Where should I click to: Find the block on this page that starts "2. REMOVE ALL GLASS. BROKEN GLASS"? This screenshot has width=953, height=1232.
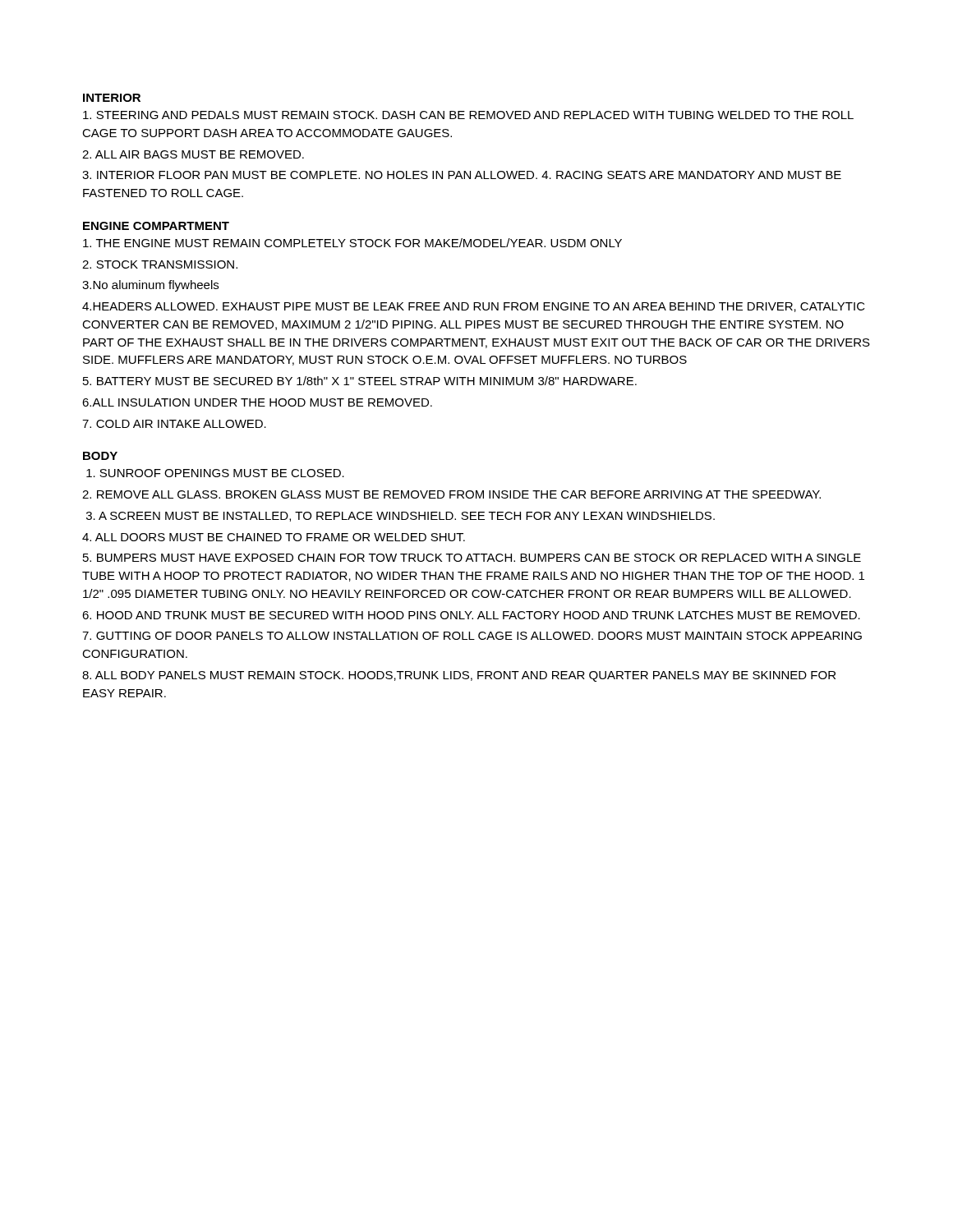click(452, 494)
